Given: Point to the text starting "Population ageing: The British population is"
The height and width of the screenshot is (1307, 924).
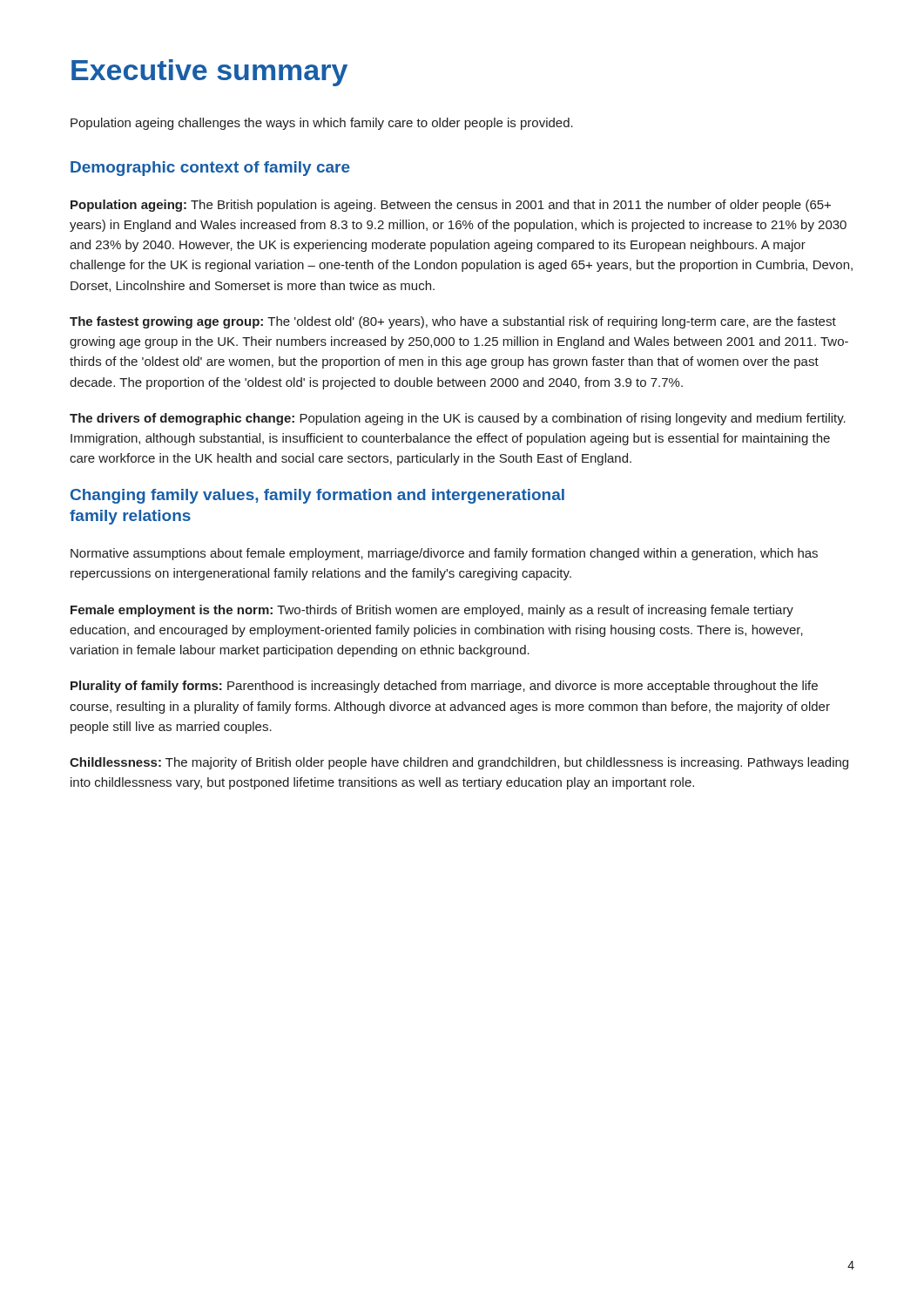Looking at the screenshot, I should tap(462, 245).
